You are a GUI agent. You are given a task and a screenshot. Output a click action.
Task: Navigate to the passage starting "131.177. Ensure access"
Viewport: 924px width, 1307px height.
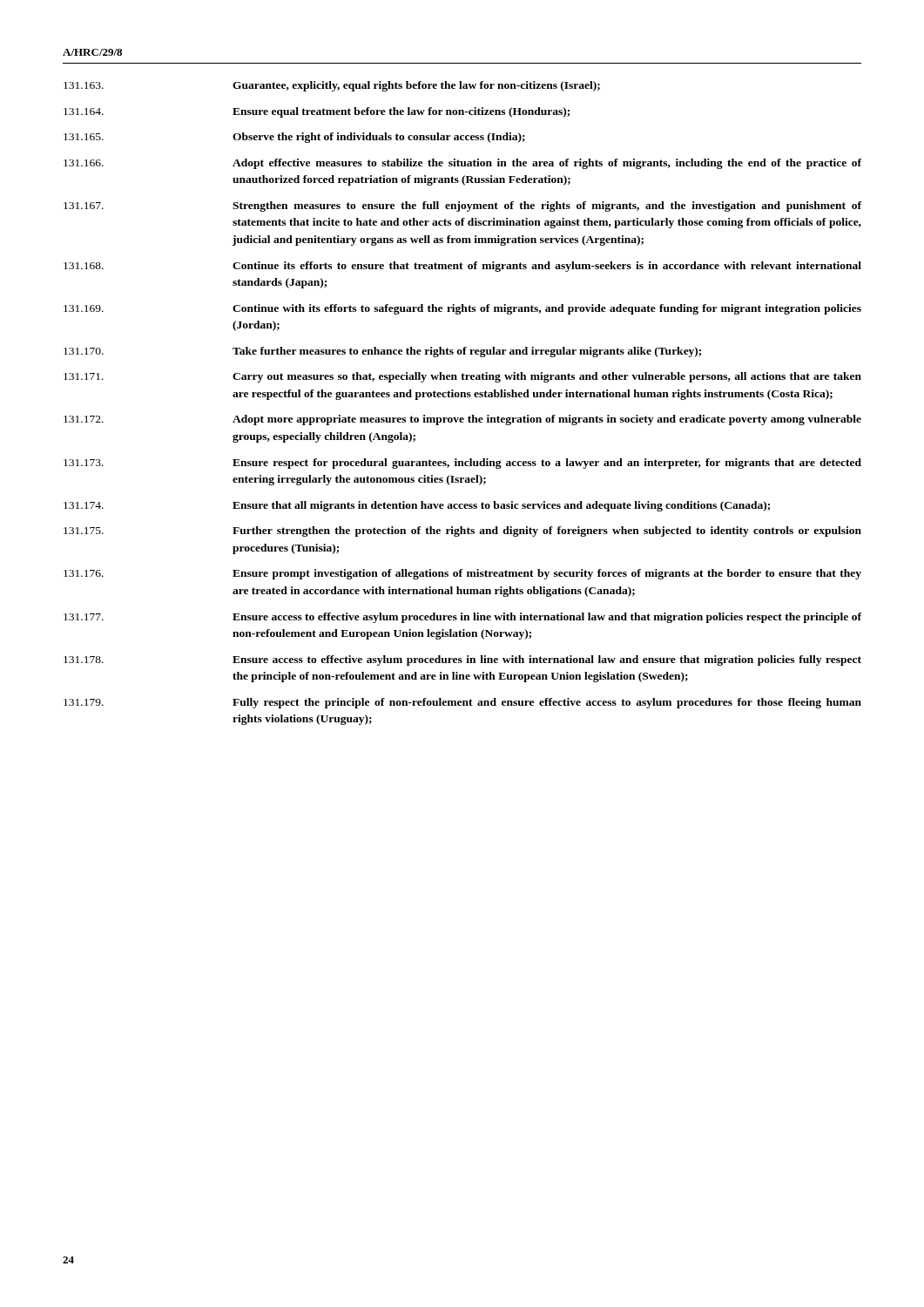462,625
